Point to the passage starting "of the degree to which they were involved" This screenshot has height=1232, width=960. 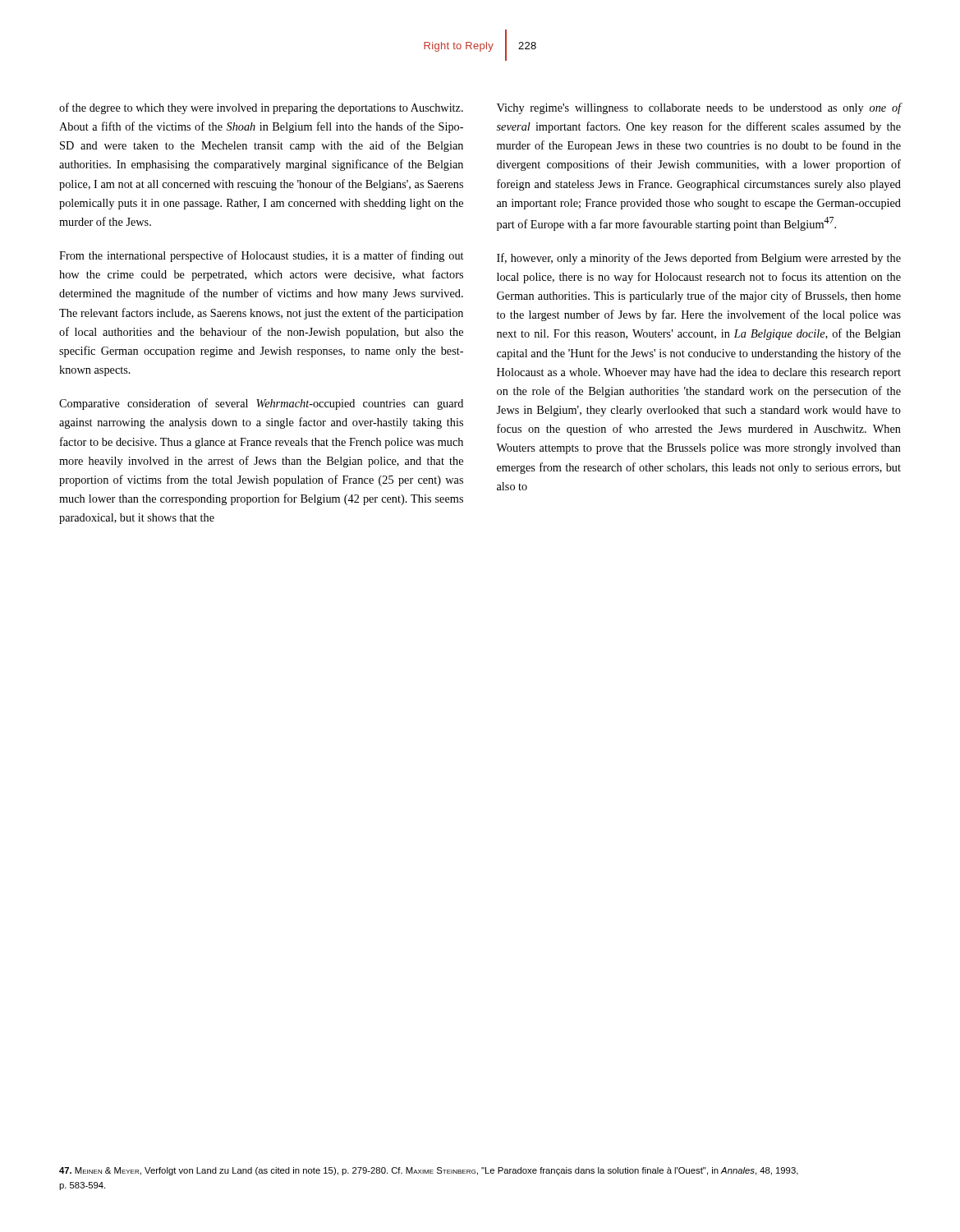(x=261, y=165)
